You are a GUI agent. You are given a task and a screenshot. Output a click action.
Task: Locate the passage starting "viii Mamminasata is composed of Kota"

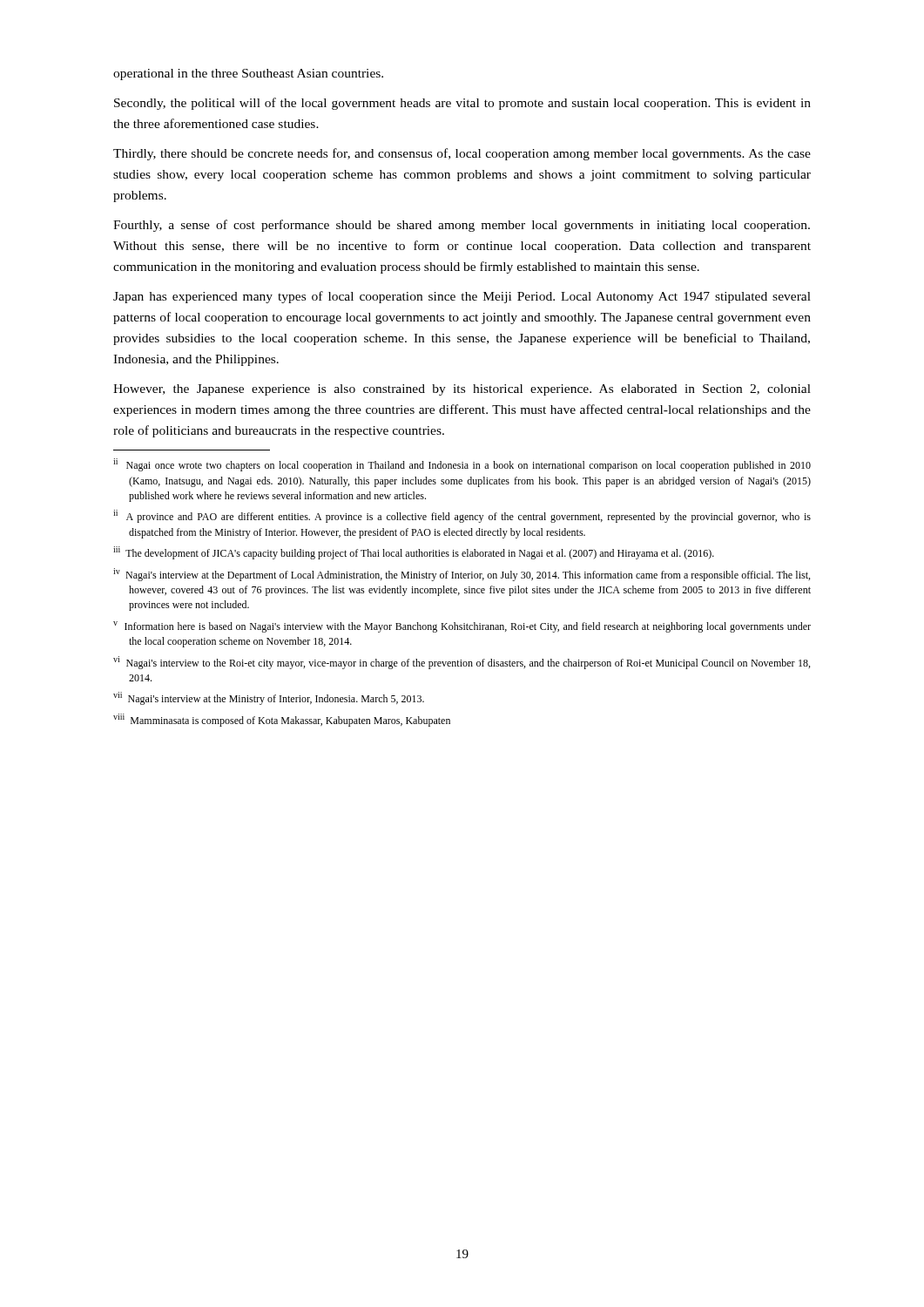coord(282,719)
